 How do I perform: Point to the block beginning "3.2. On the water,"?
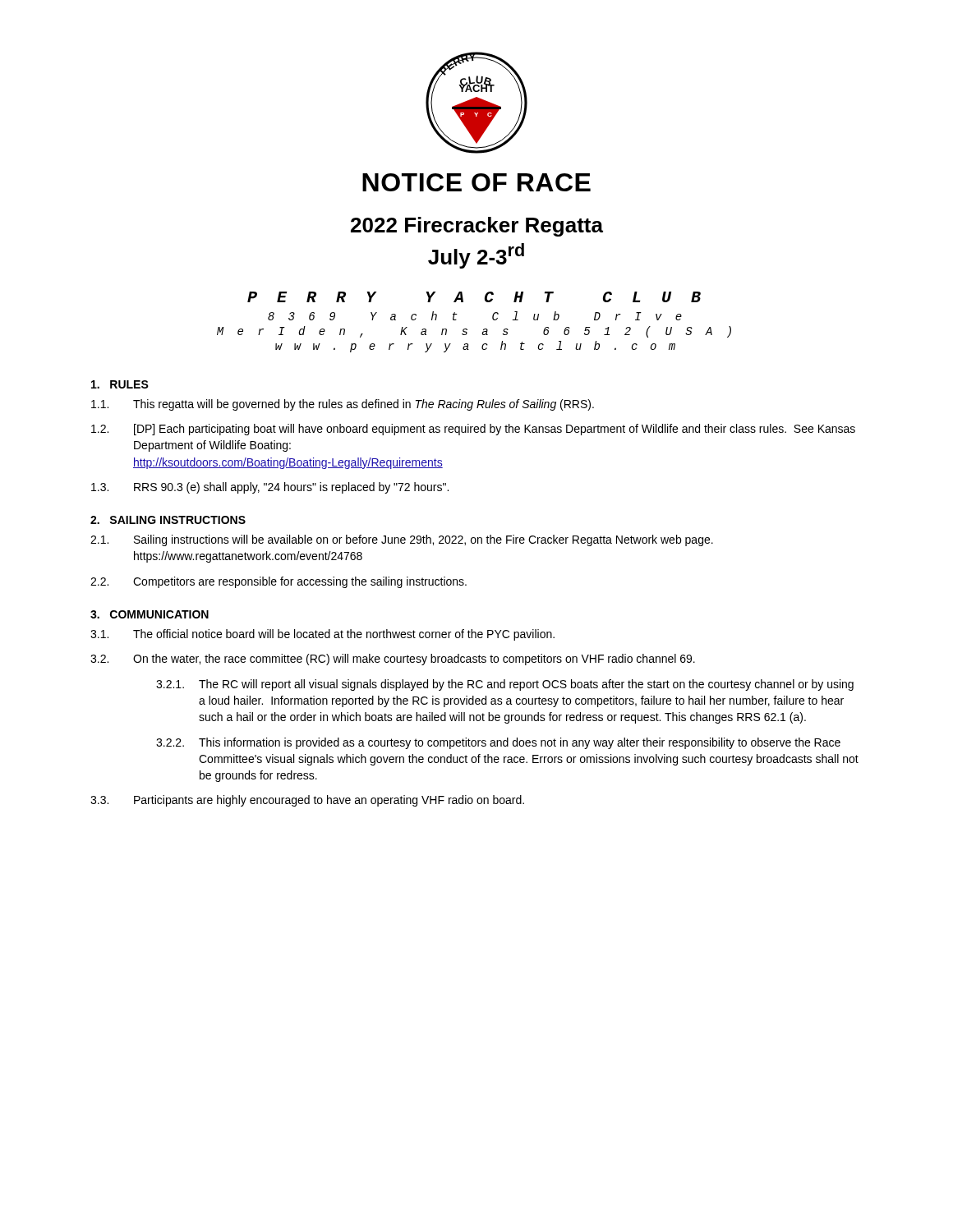click(476, 659)
